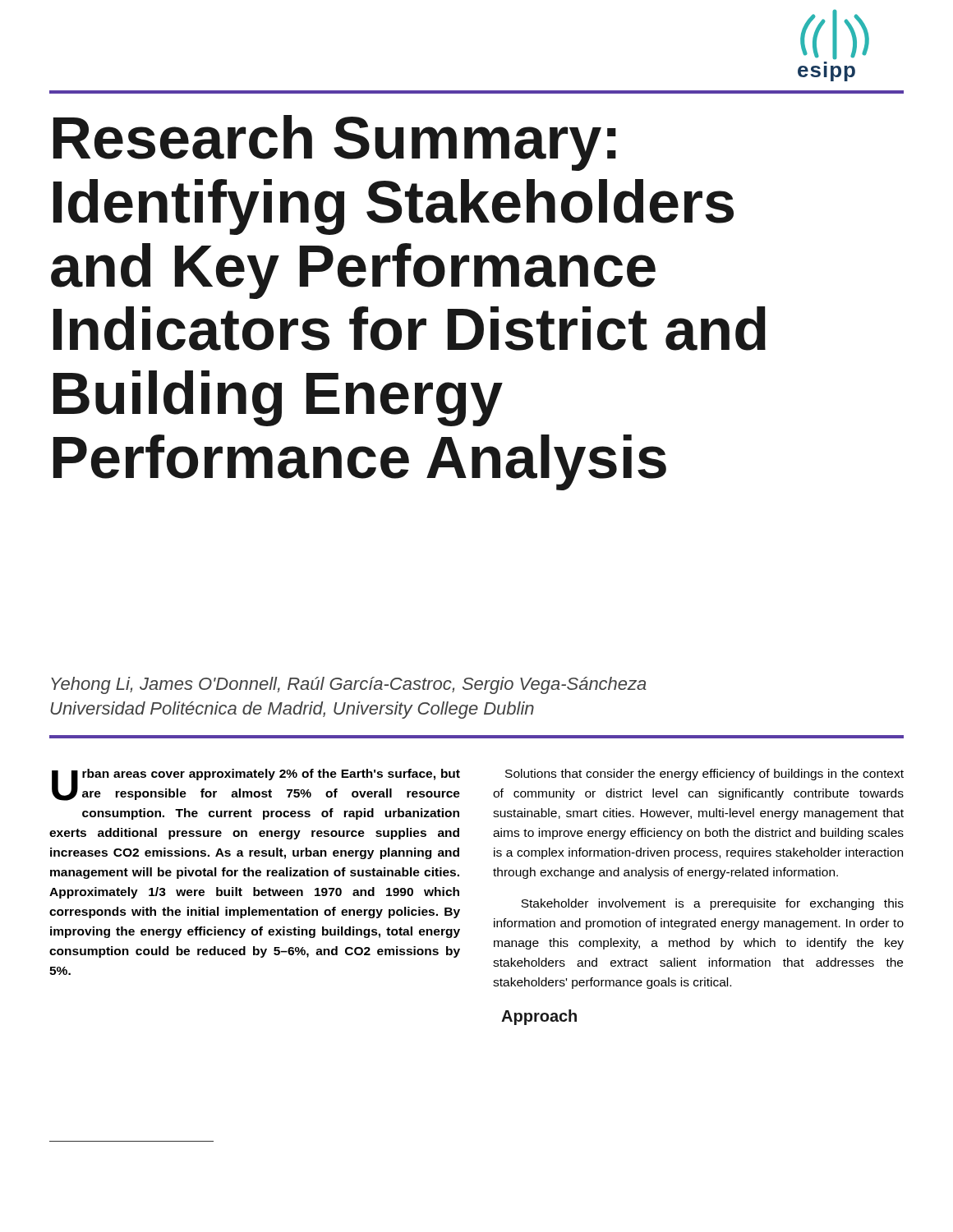Locate the text block starting "Stakeholder involvement is a"
953x1232 pixels.
(x=698, y=943)
